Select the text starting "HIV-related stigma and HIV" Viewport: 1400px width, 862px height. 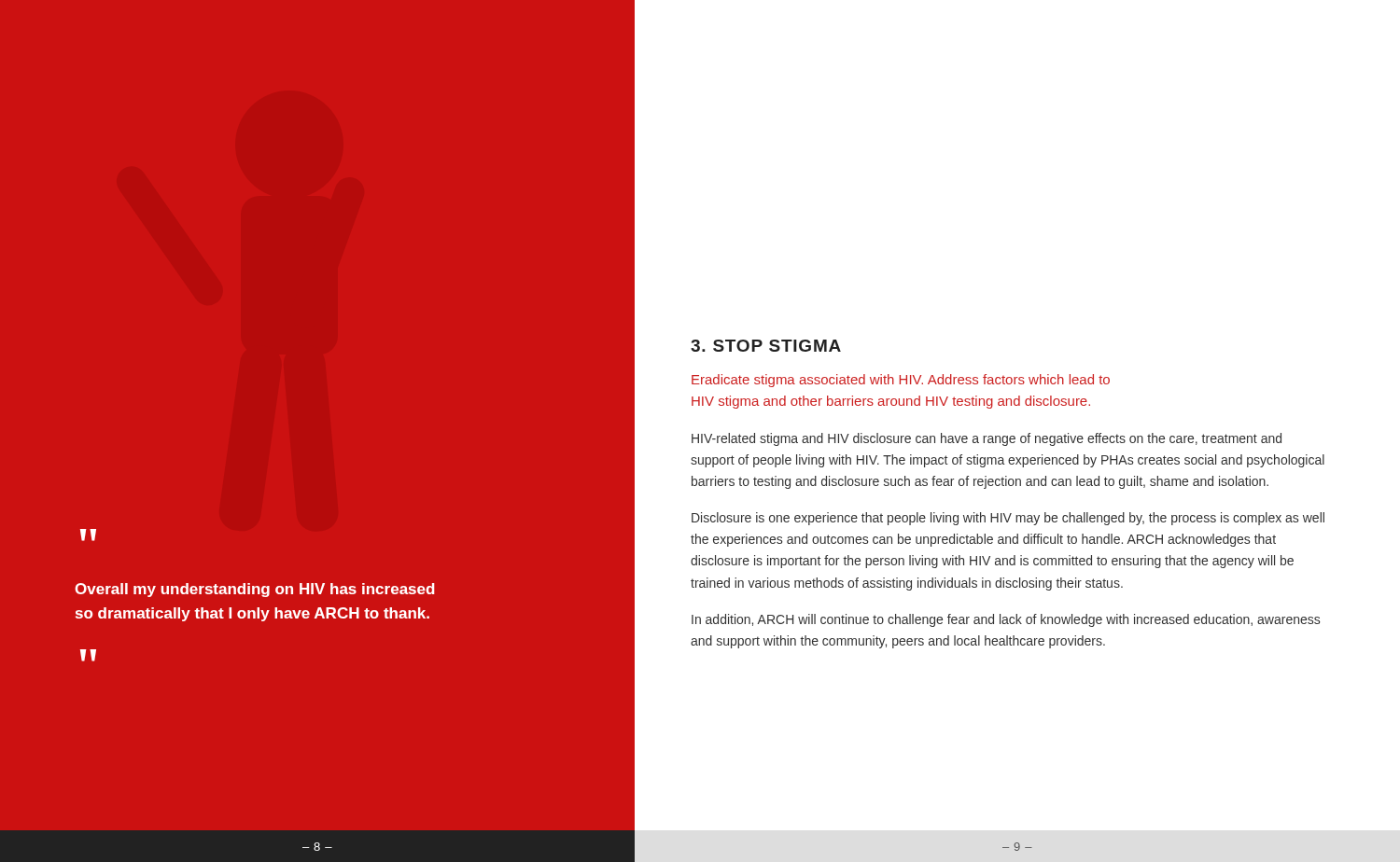point(1008,461)
